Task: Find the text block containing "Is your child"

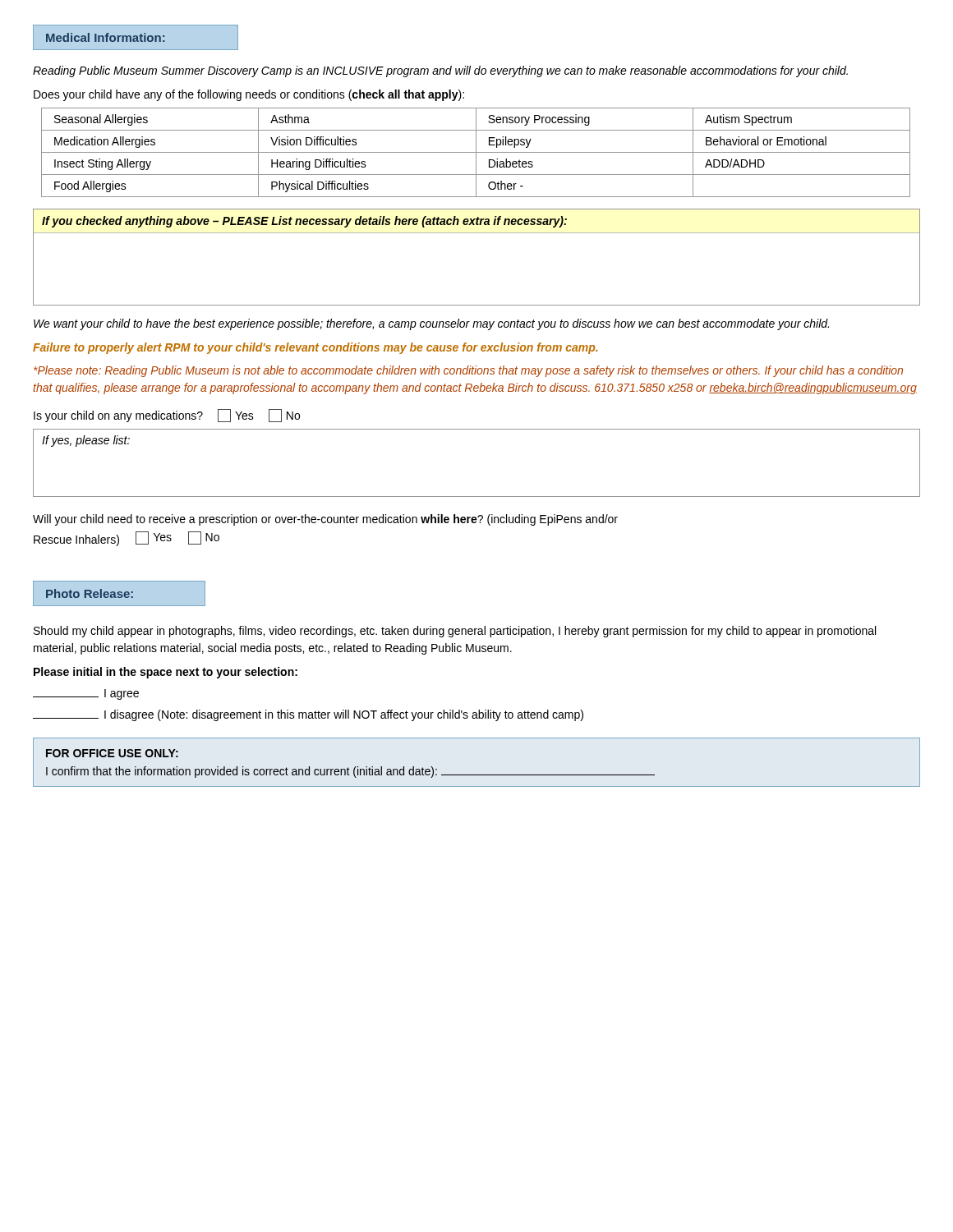Action: click(x=167, y=416)
